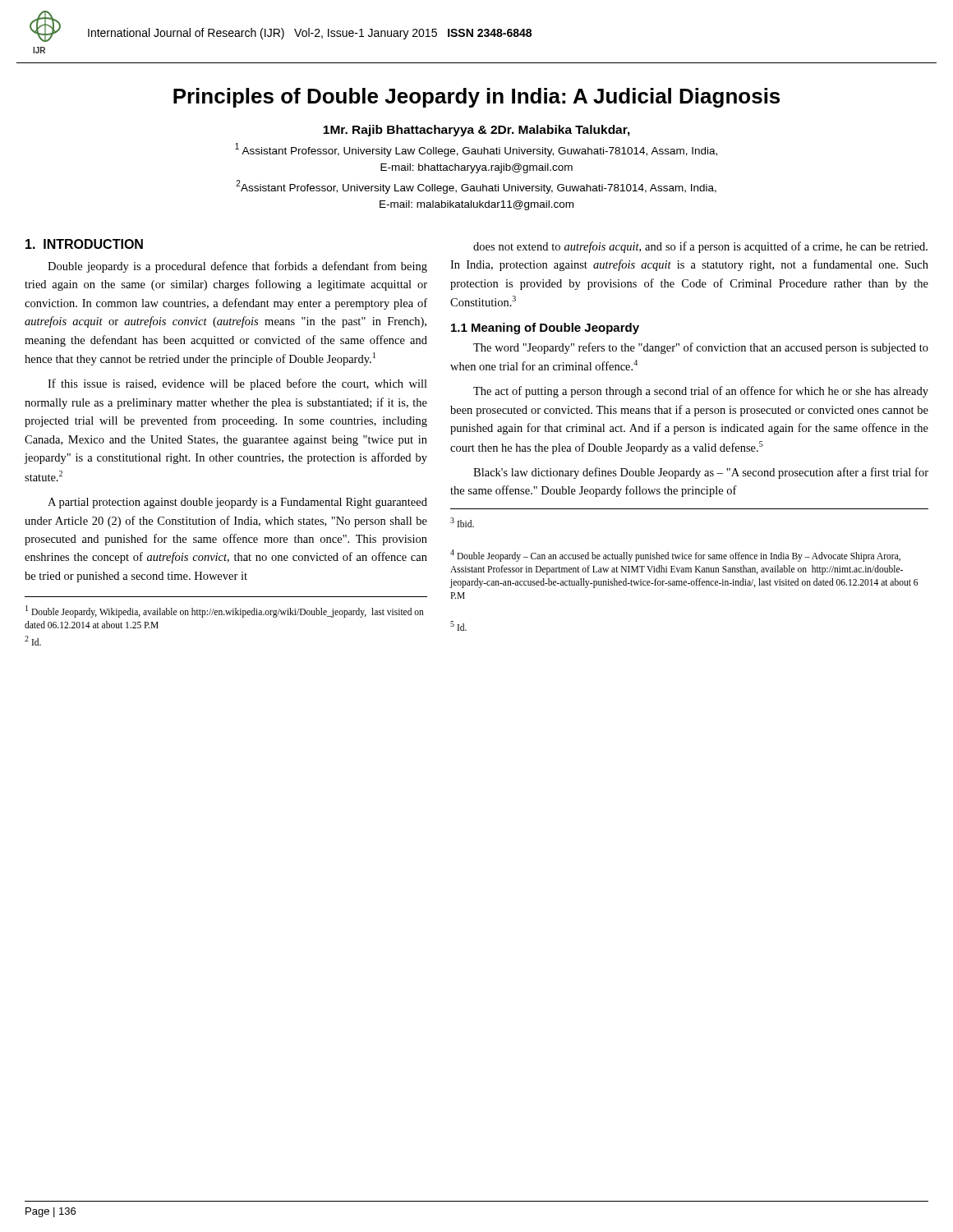Where is the title that starts "Principles of Double Jeopardy in India: A Judicial"?
The height and width of the screenshot is (1232, 953).
(476, 96)
